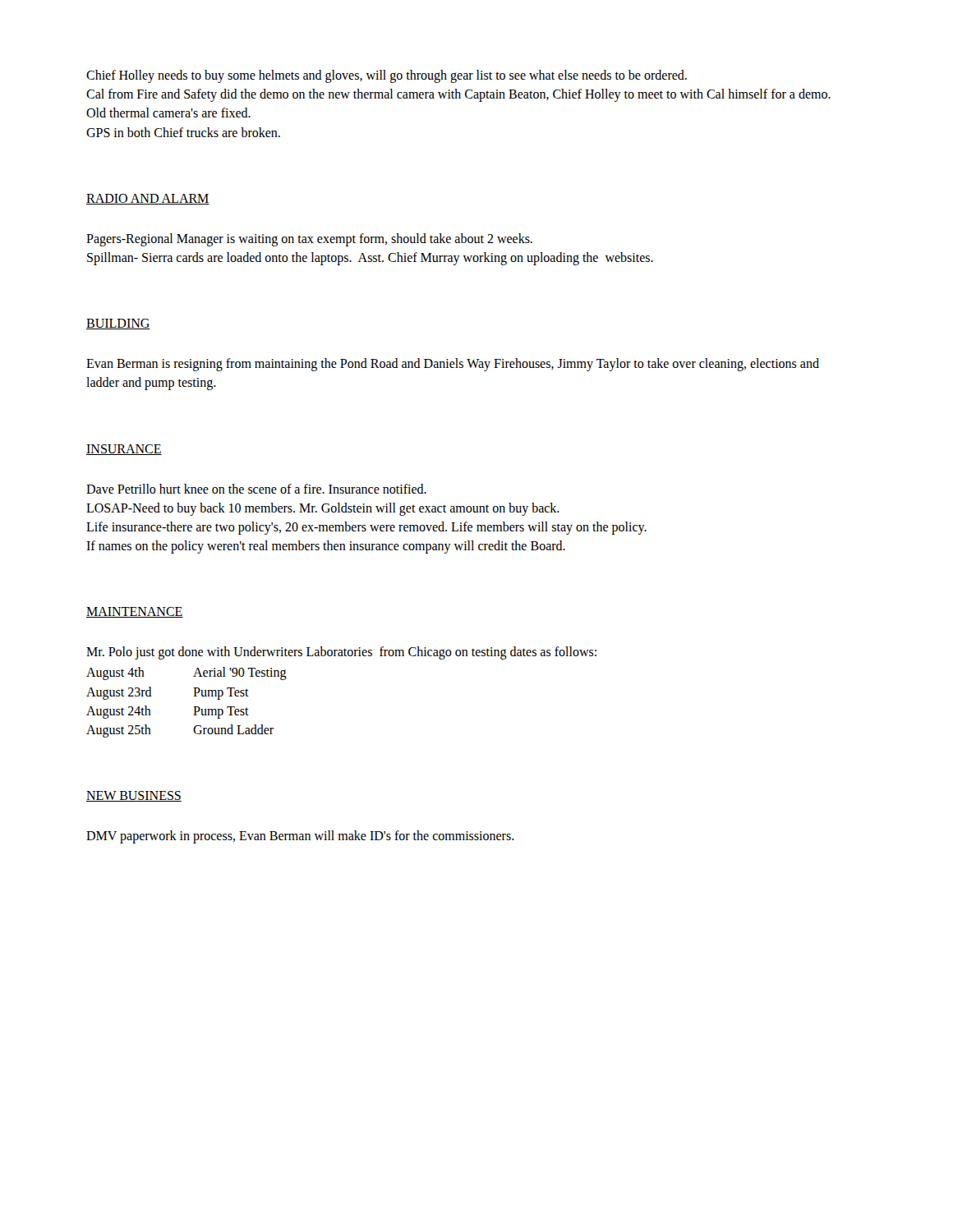Locate the block of text that opens with "Dave Petrillo hurt knee on"
The image size is (953, 1232).
(x=367, y=517)
